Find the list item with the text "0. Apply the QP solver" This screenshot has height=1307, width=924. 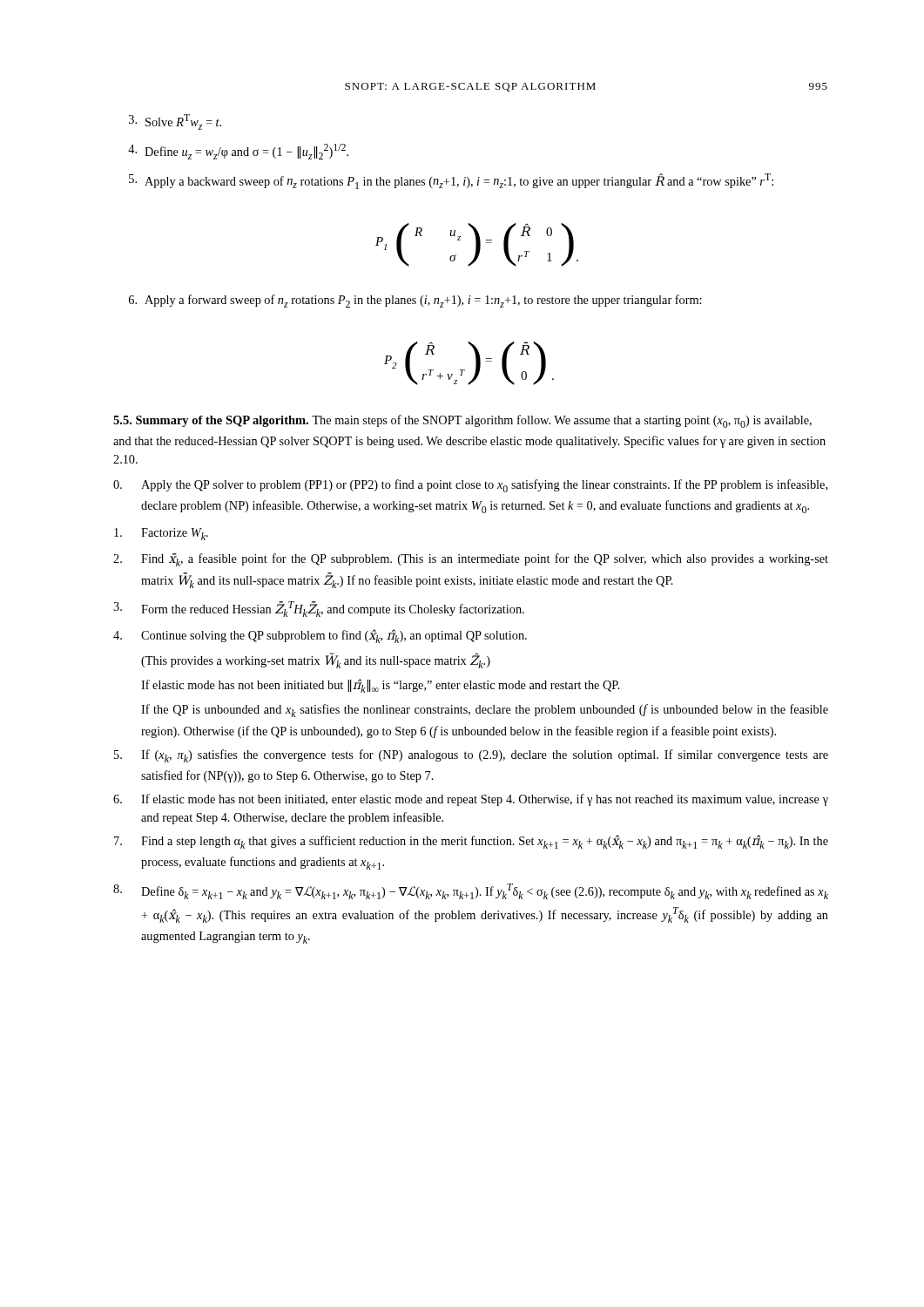(x=471, y=497)
